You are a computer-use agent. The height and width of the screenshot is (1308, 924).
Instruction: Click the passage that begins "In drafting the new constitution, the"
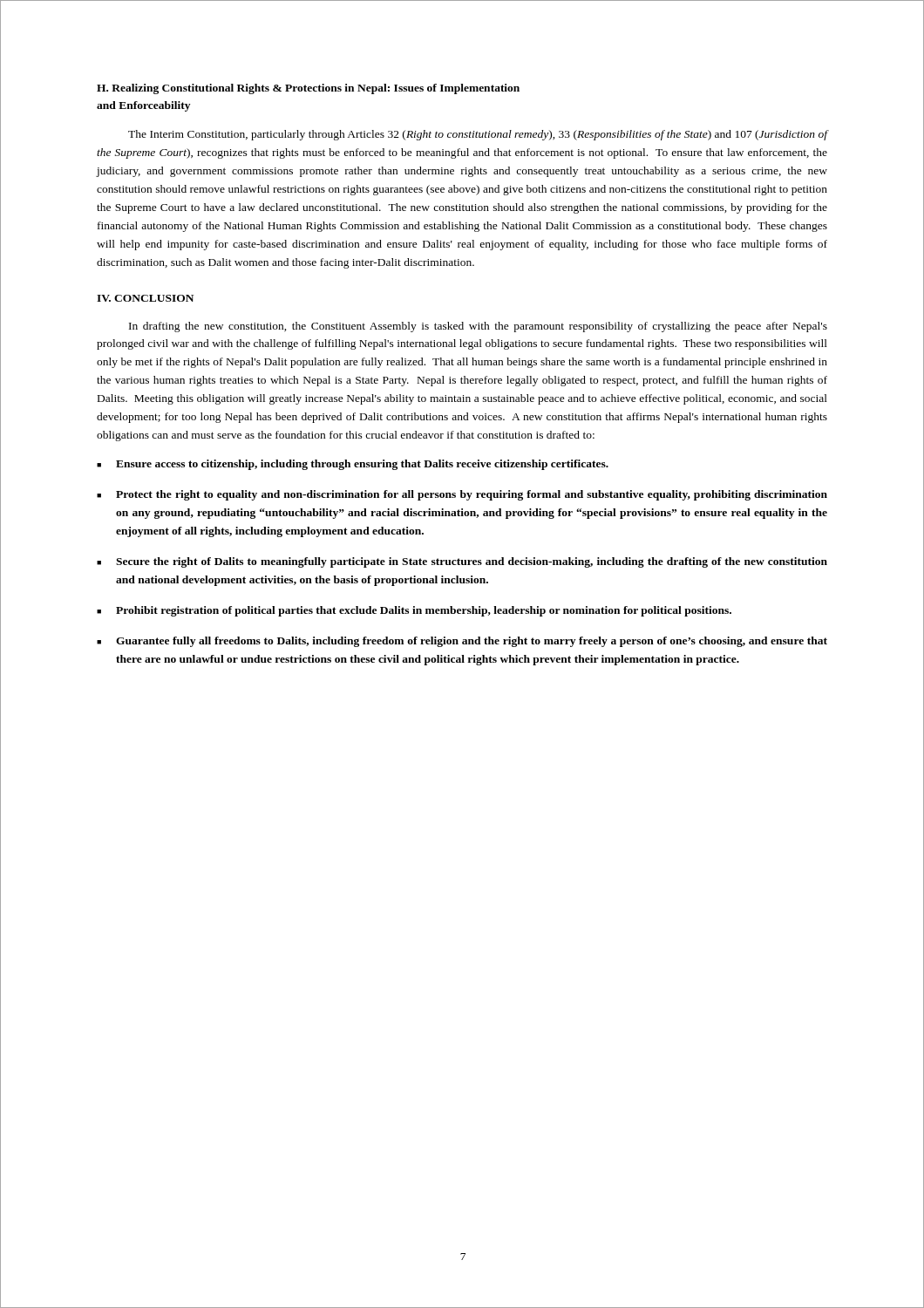pos(462,380)
